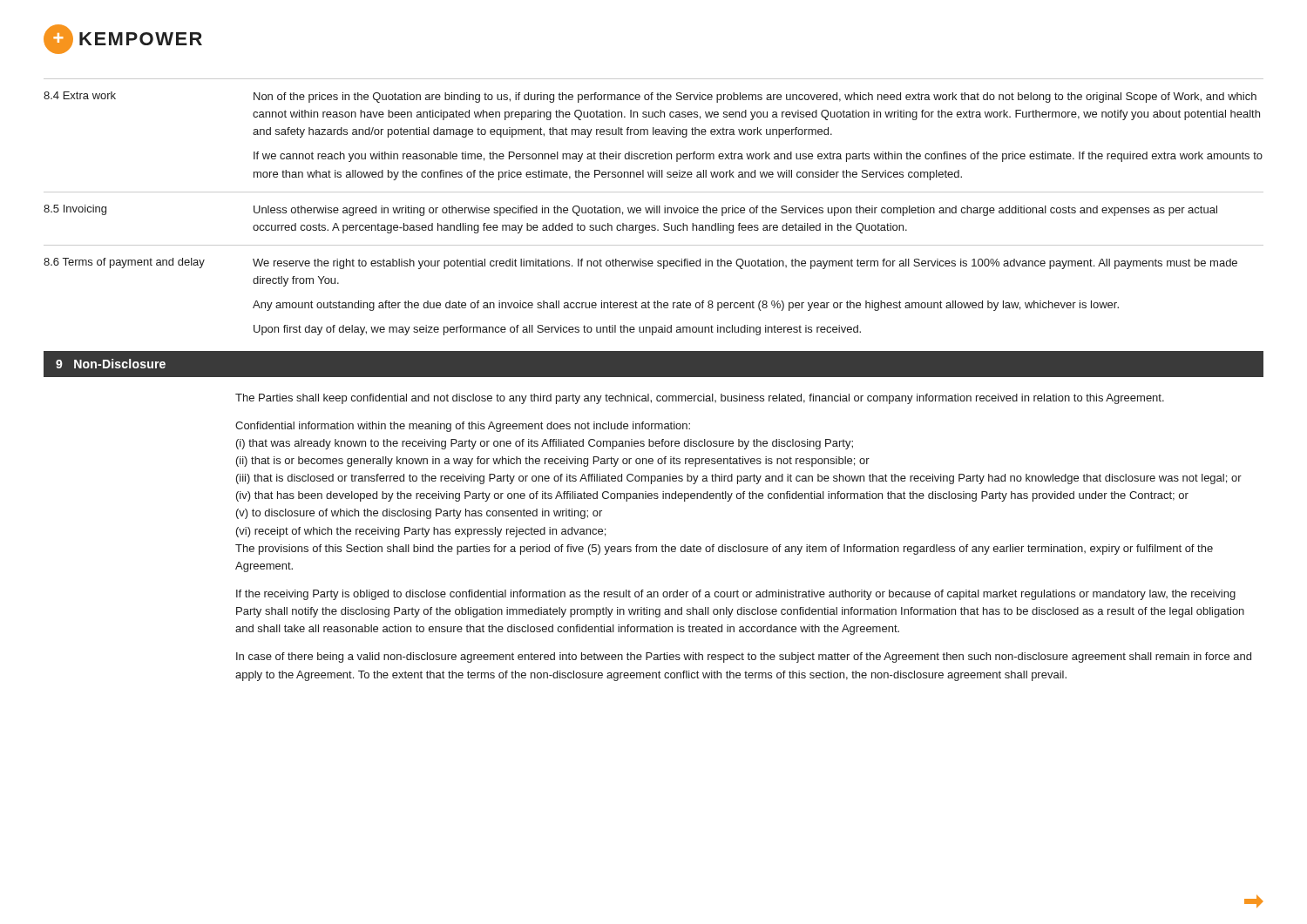Image resolution: width=1307 pixels, height=924 pixels.
Task: Locate the block of text that opens with "Confidential information within the meaning of this Agreement"
Action: [738, 495]
